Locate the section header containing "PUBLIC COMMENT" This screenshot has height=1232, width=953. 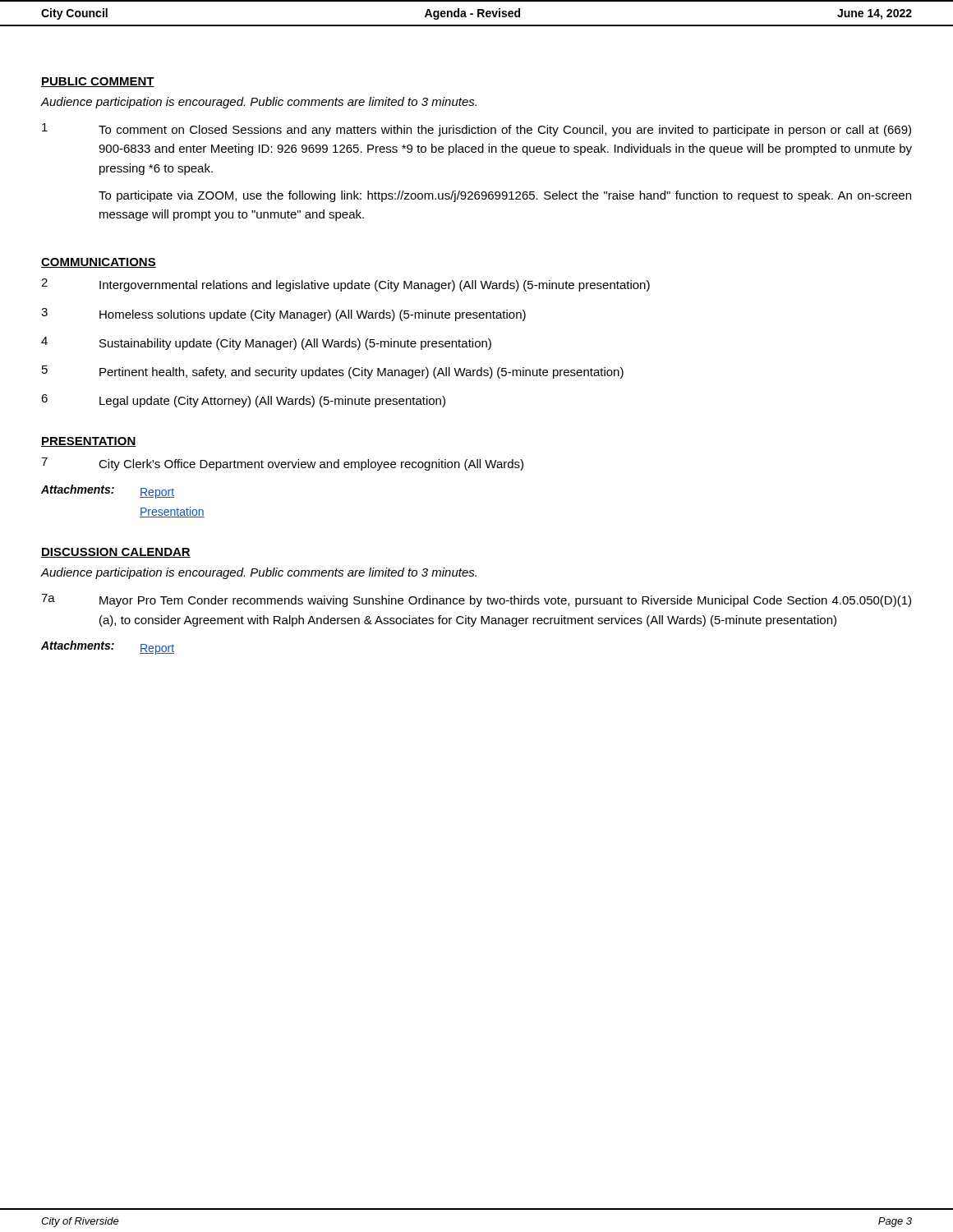98,81
